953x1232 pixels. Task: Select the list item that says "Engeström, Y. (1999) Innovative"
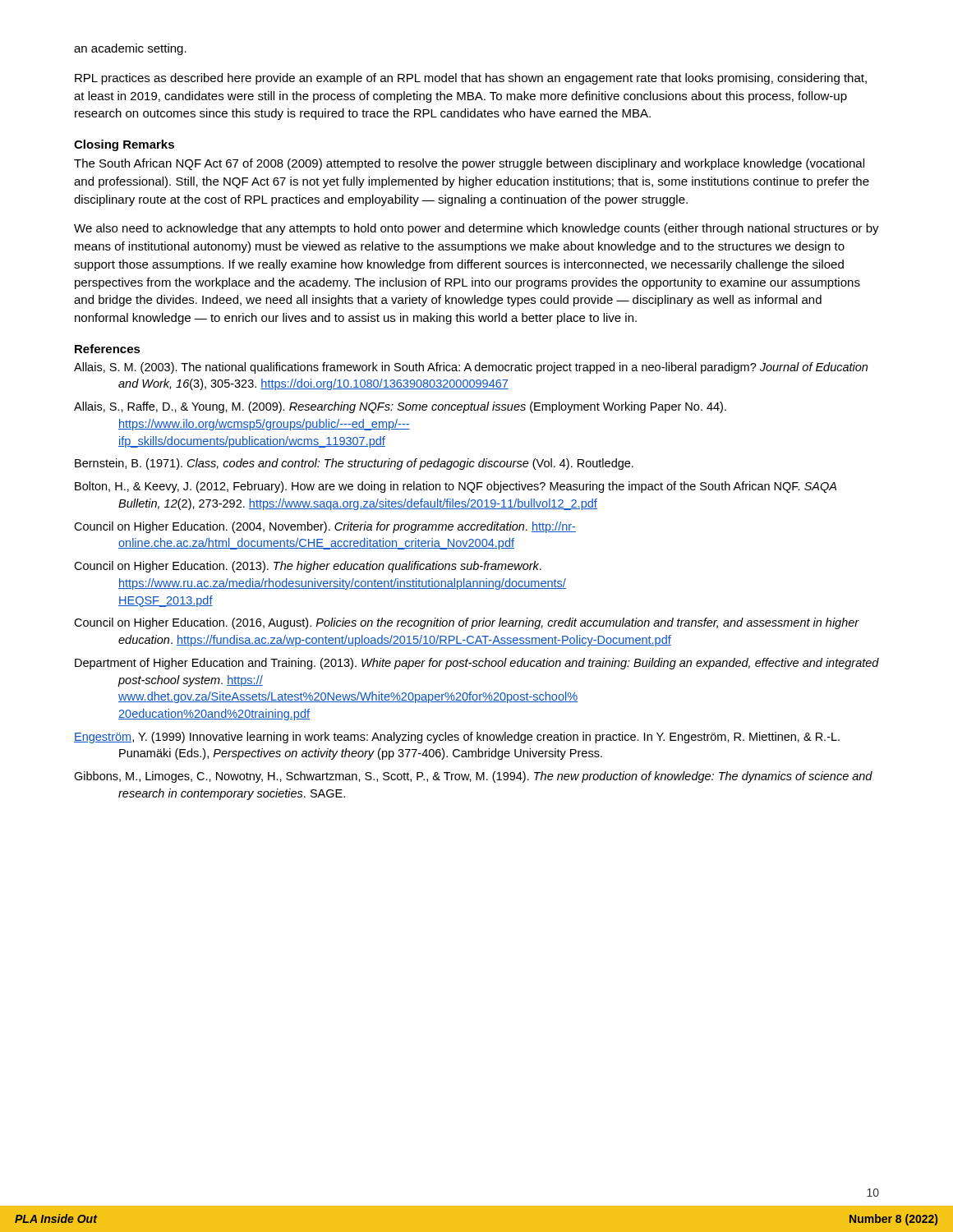tap(457, 745)
